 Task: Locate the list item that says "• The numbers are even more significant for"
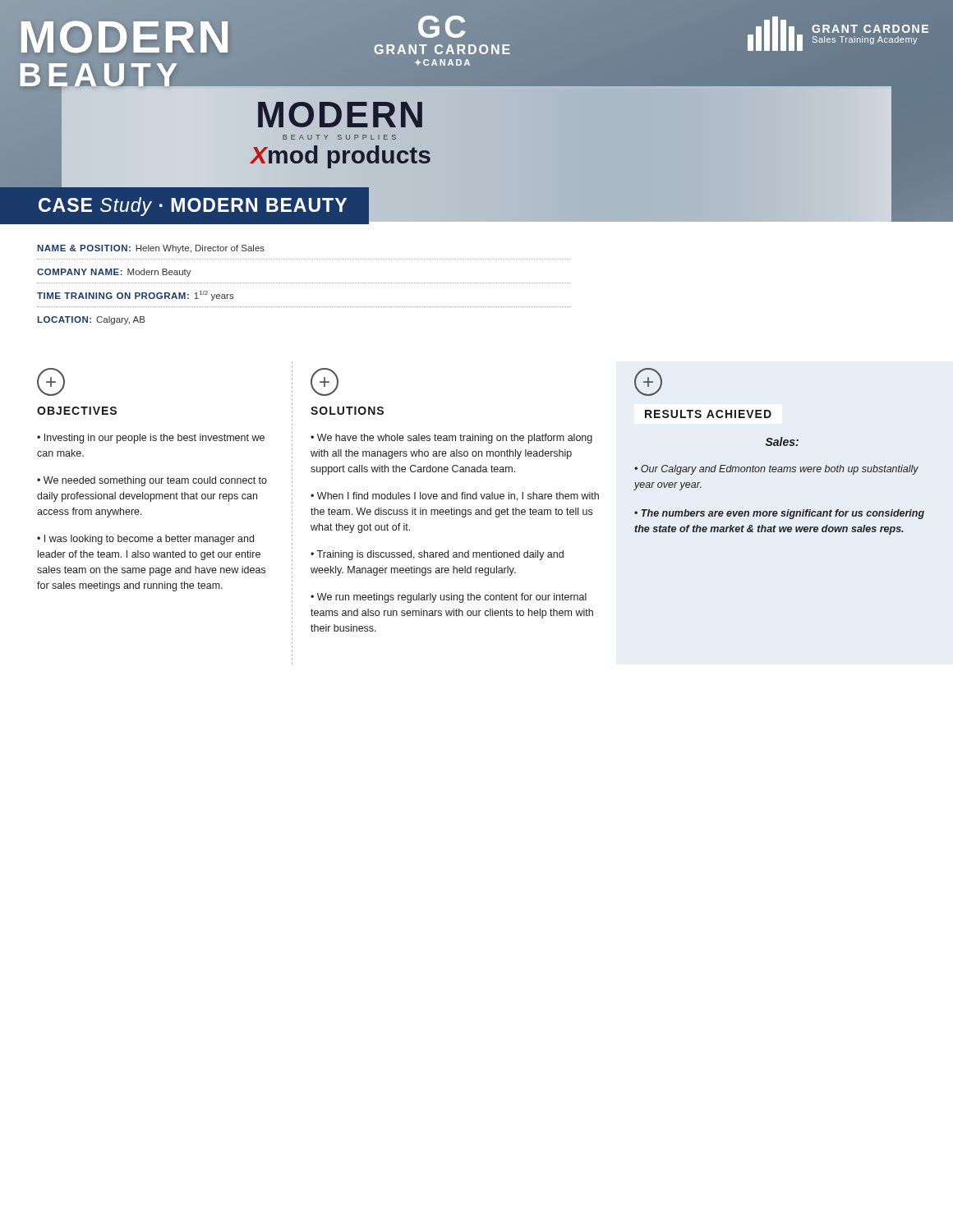tap(779, 521)
